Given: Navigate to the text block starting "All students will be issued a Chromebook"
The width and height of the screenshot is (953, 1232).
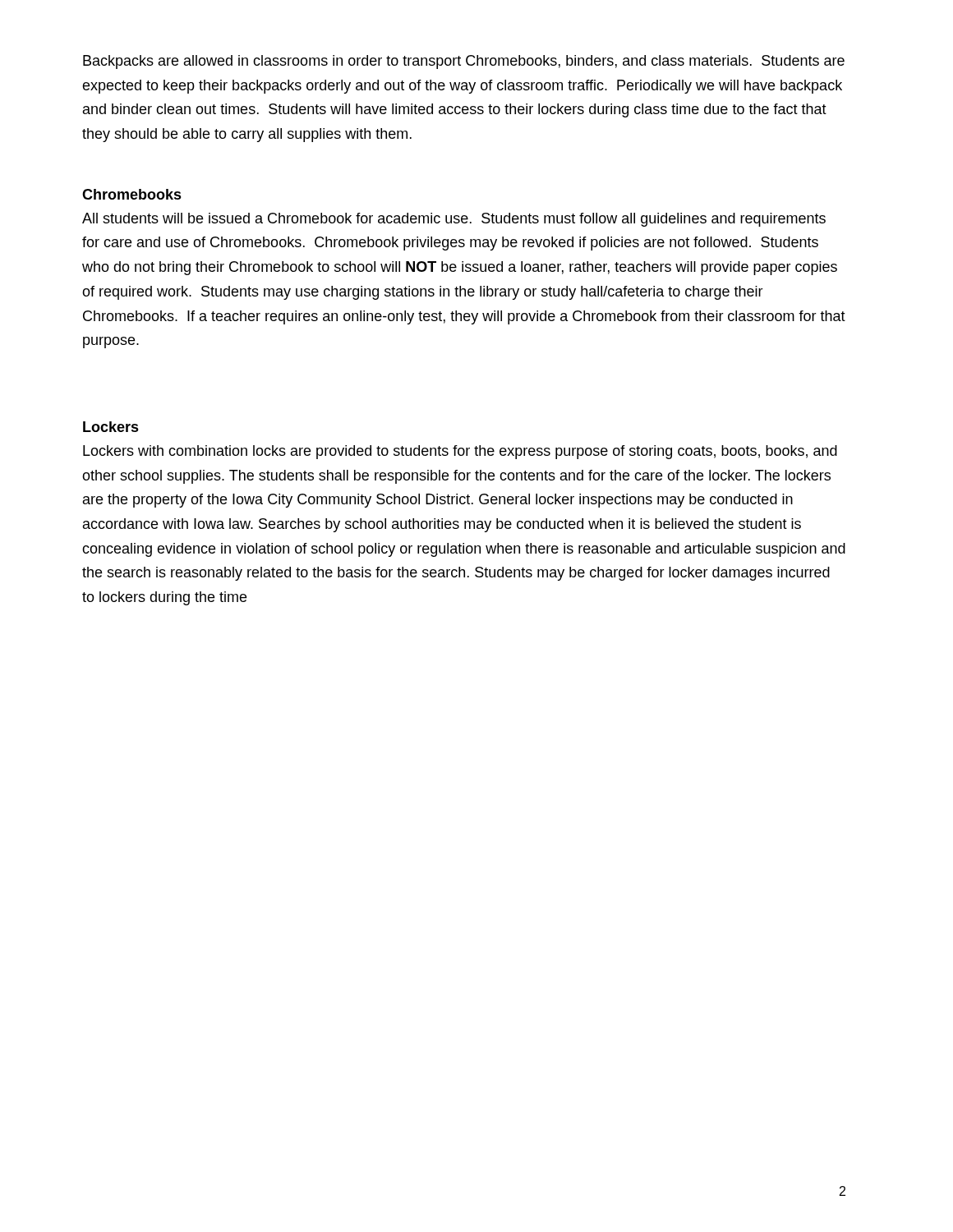Looking at the screenshot, I should (x=464, y=279).
